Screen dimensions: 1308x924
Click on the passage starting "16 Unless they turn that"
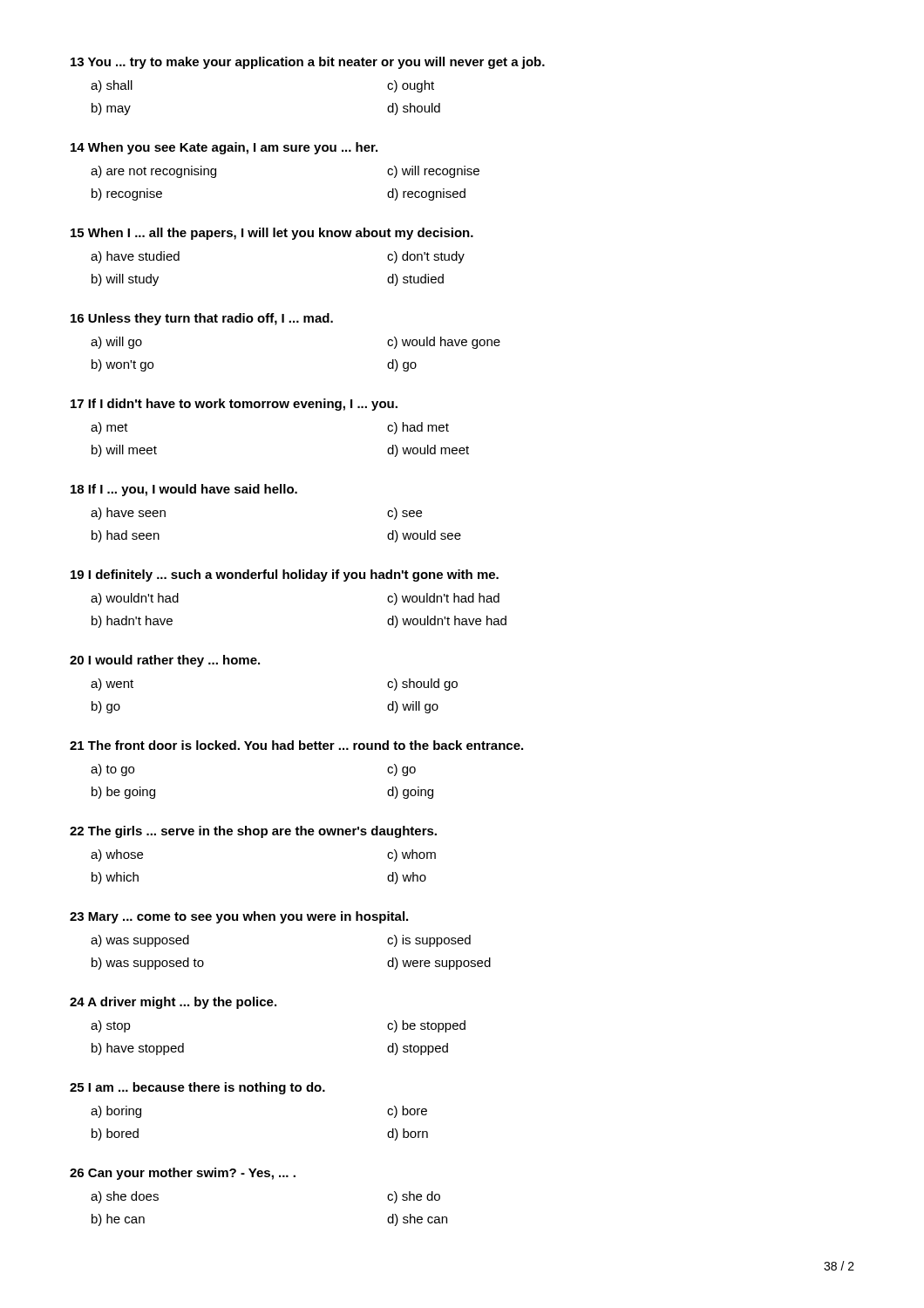point(462,342)
